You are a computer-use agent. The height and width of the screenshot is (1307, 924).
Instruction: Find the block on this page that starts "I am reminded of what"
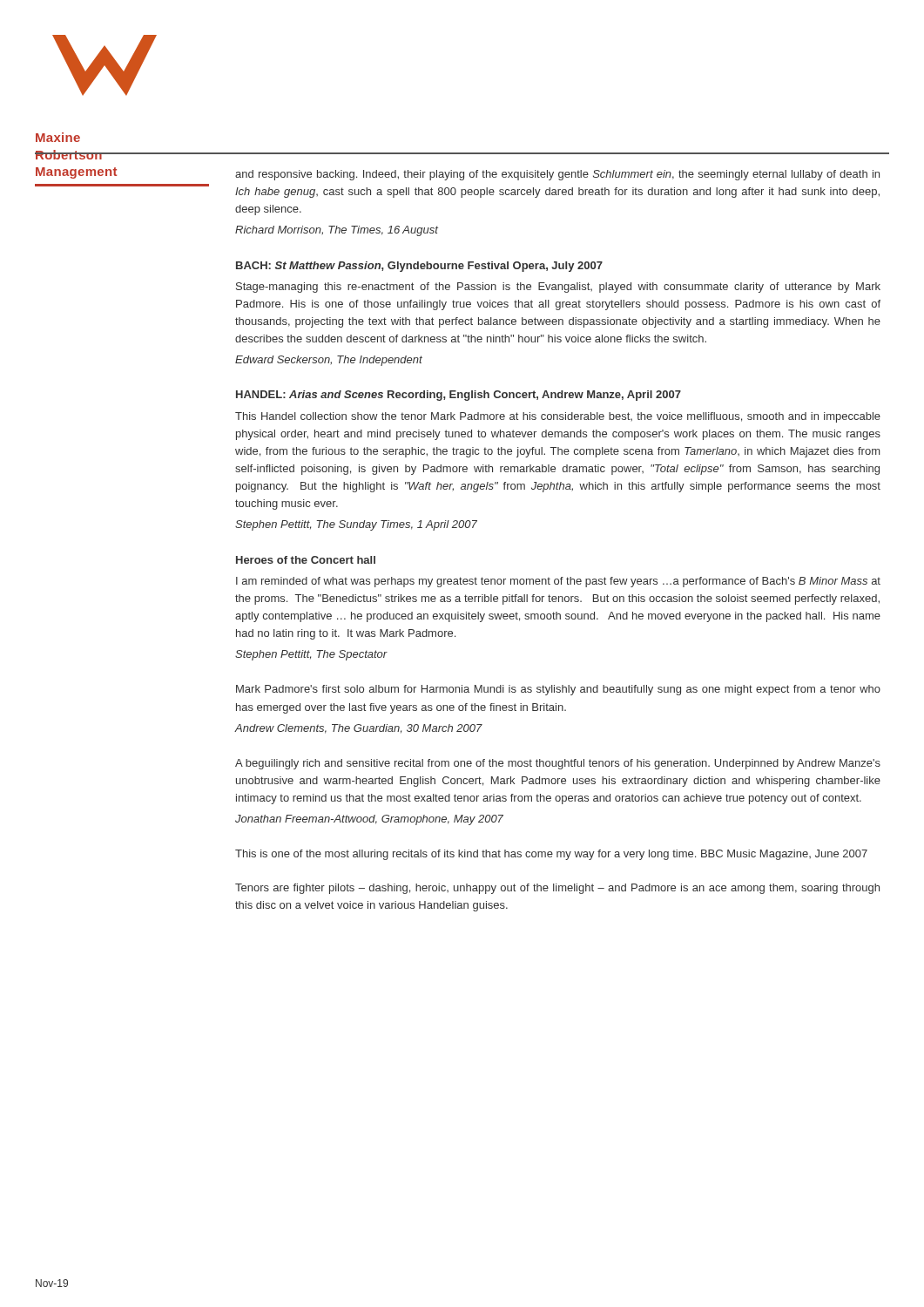click(x=558, y=607)
